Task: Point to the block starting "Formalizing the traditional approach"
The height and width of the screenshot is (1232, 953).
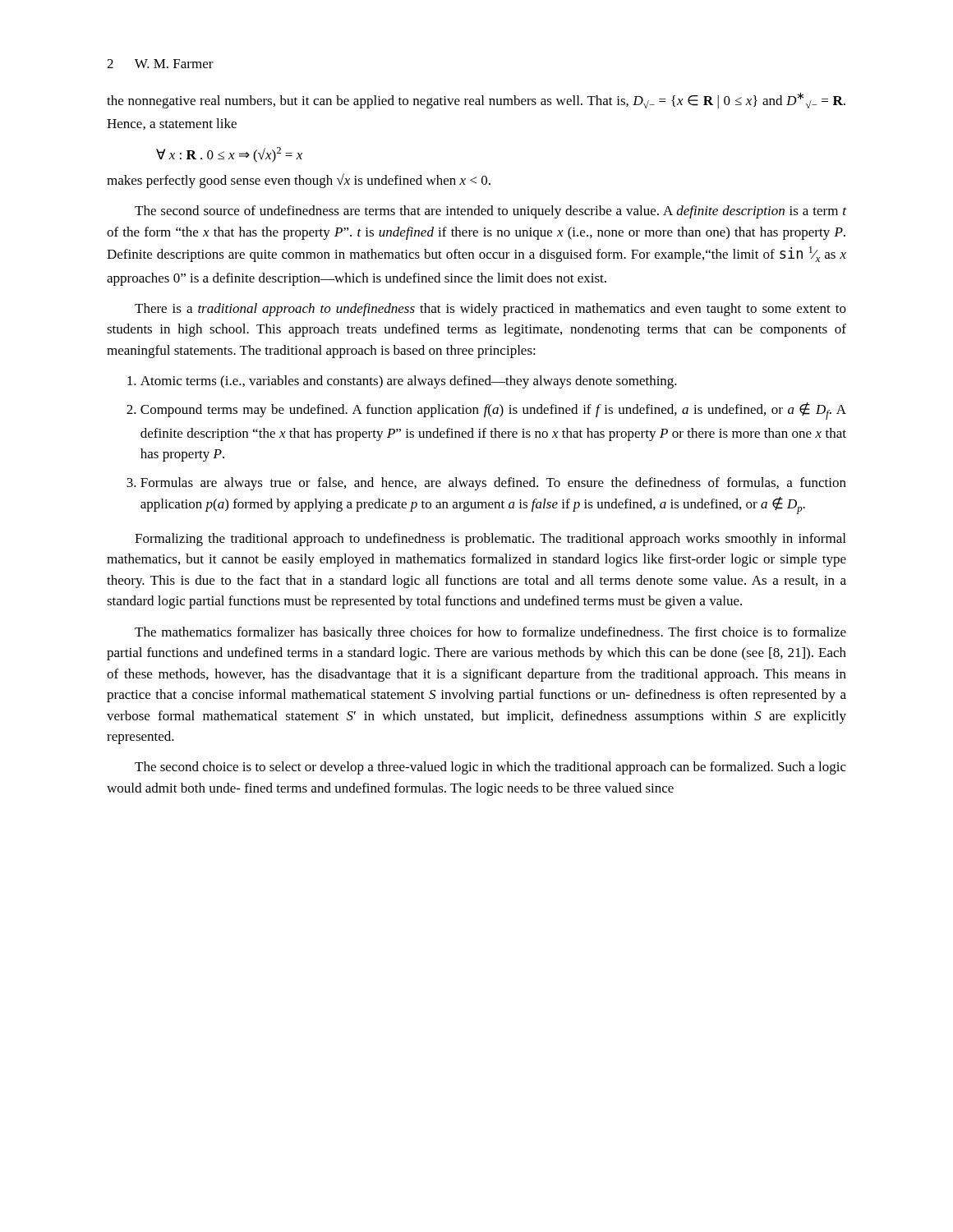Action: (476, 569)
